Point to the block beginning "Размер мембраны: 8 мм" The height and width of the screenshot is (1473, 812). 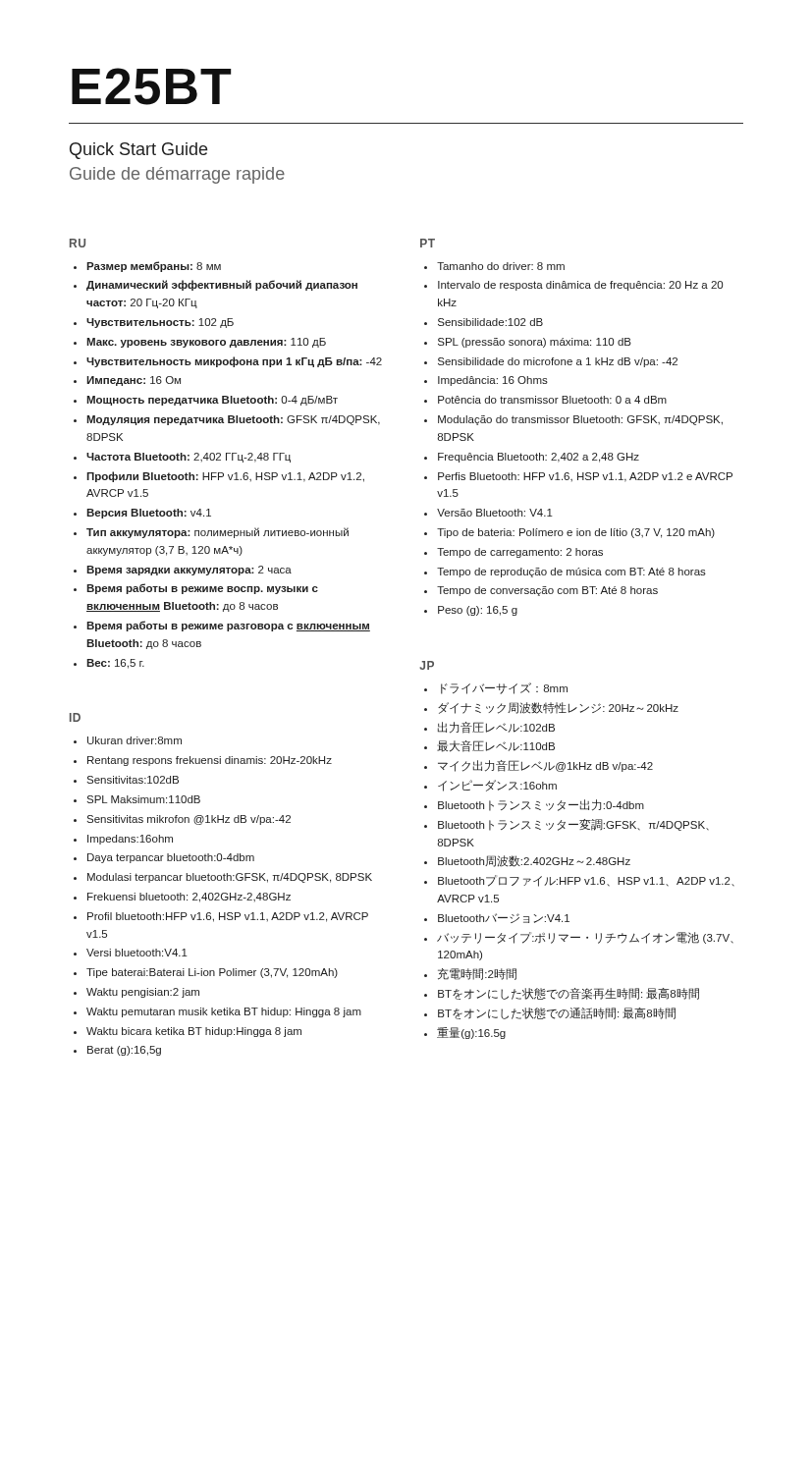(231, 465)
